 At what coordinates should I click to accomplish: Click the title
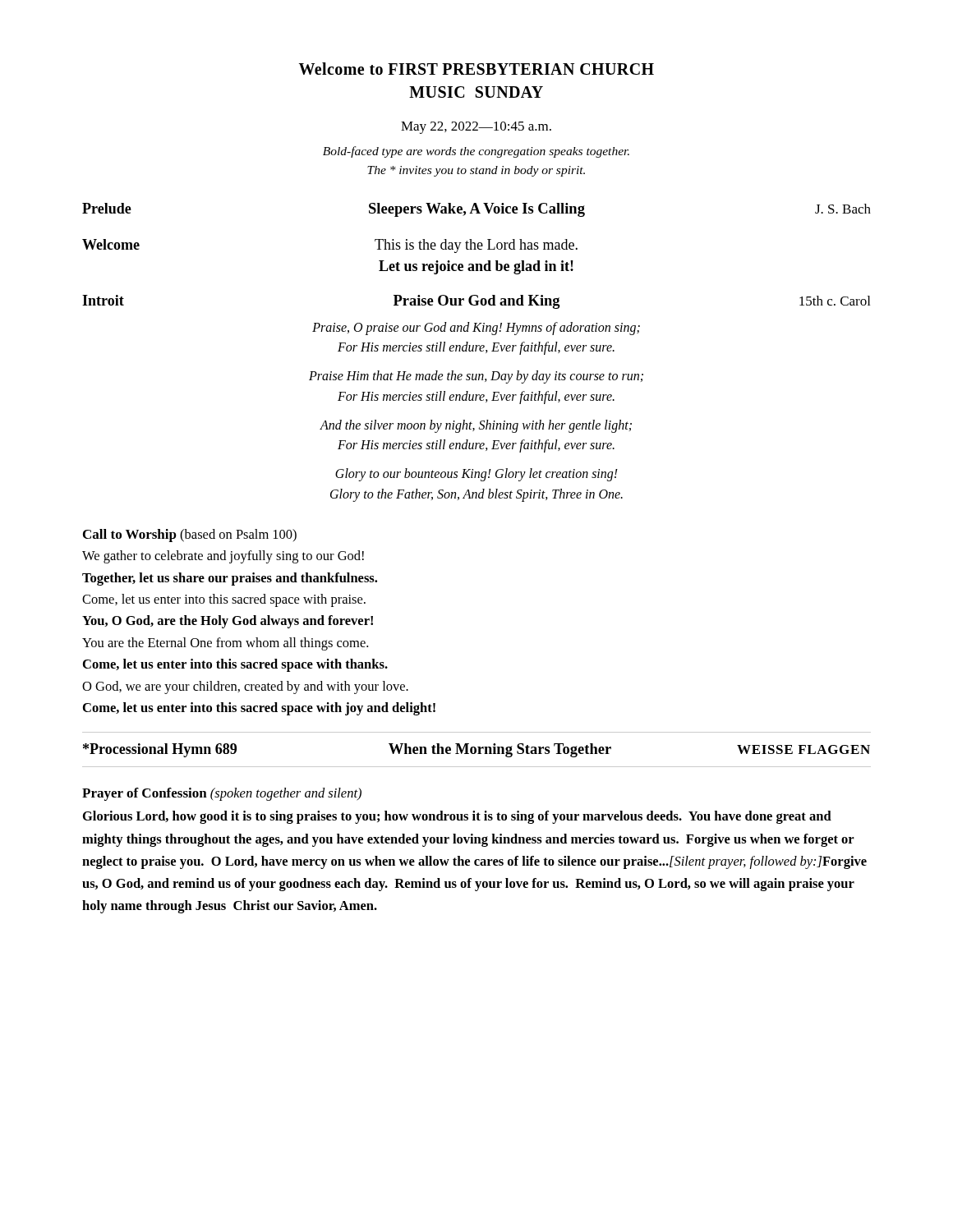tap(476, 81)
